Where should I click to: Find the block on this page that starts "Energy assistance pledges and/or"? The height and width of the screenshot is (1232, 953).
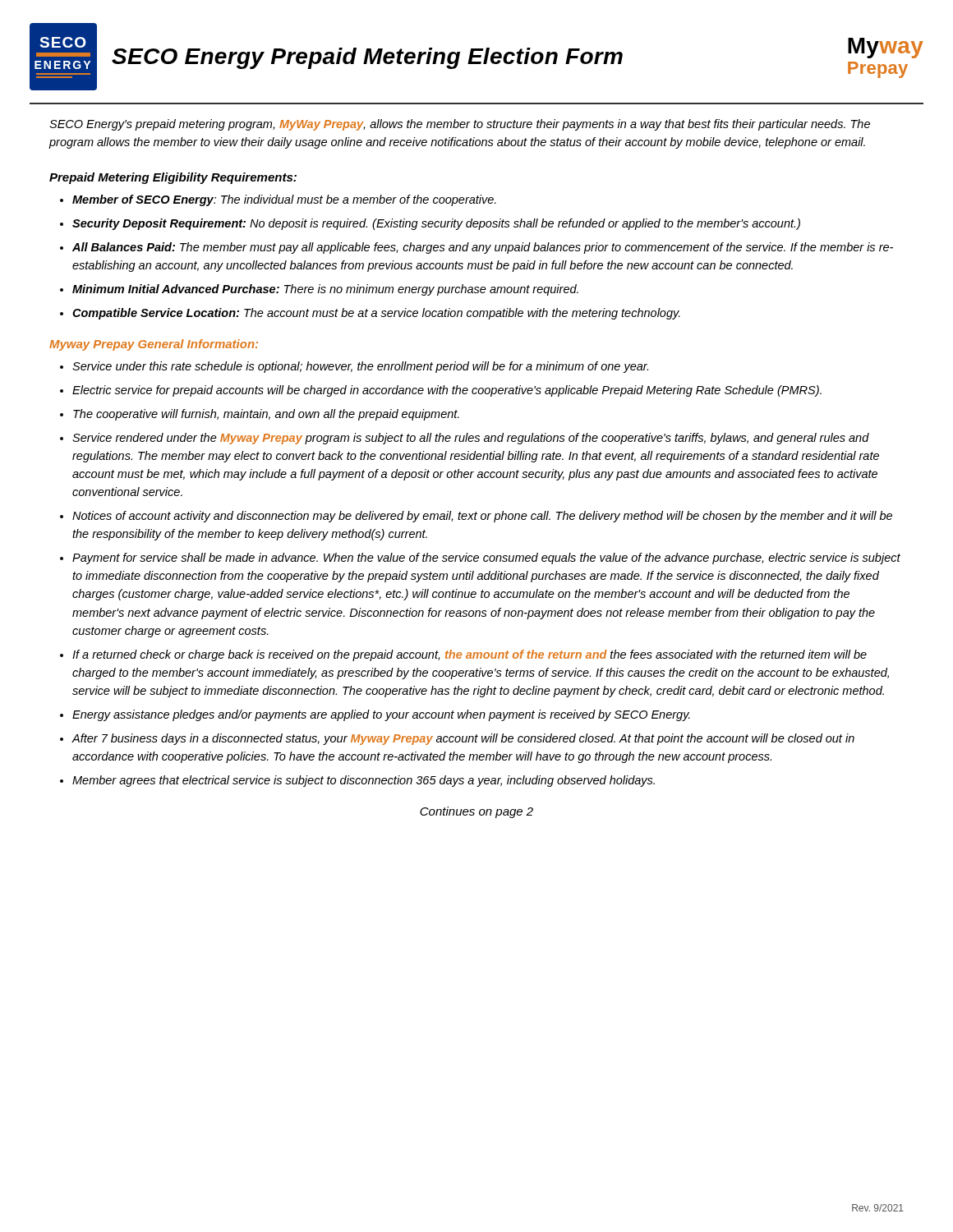click(382, 714)
